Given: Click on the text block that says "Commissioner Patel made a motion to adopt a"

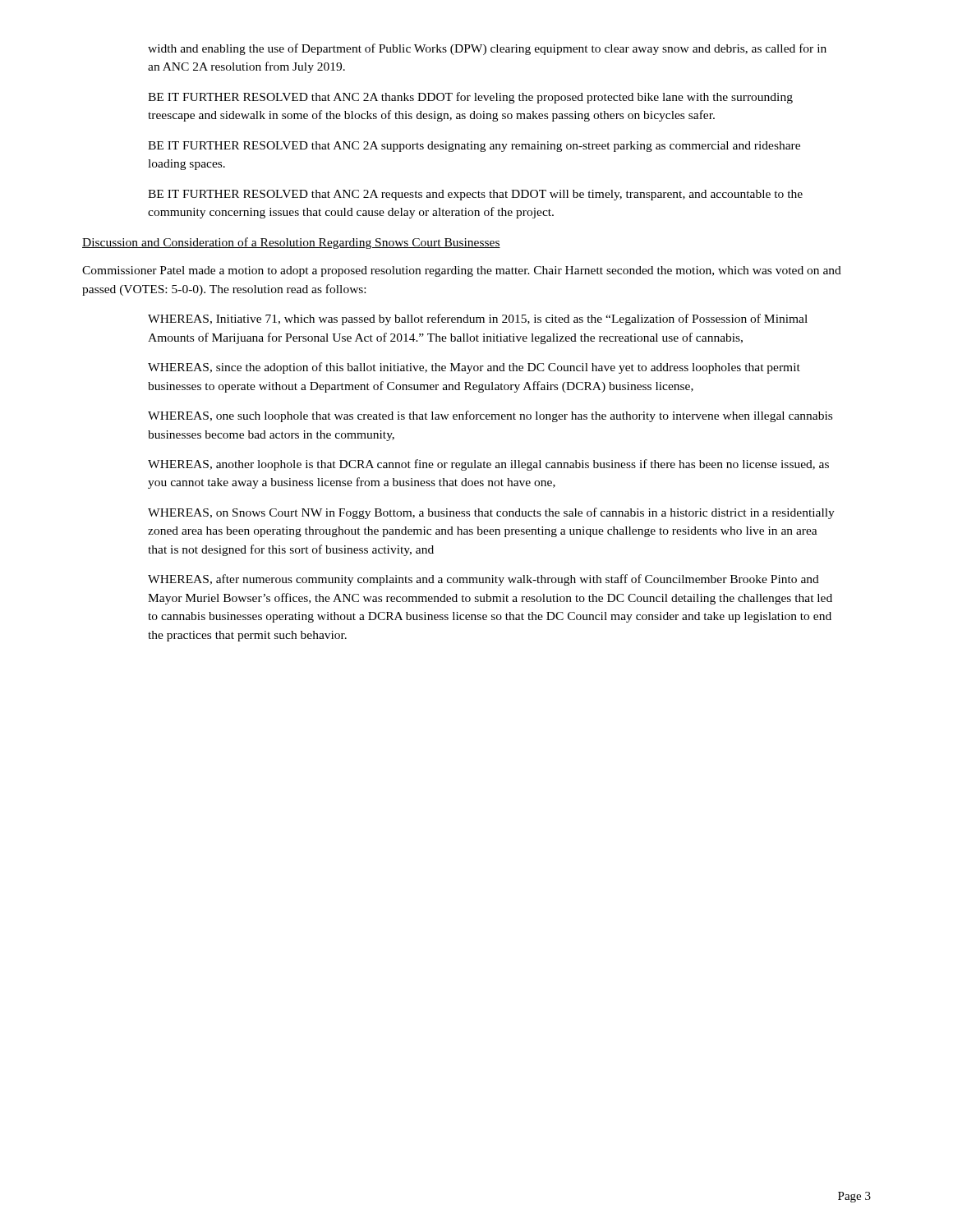Looking at the screenshot, I should click(x=462, y=279).
